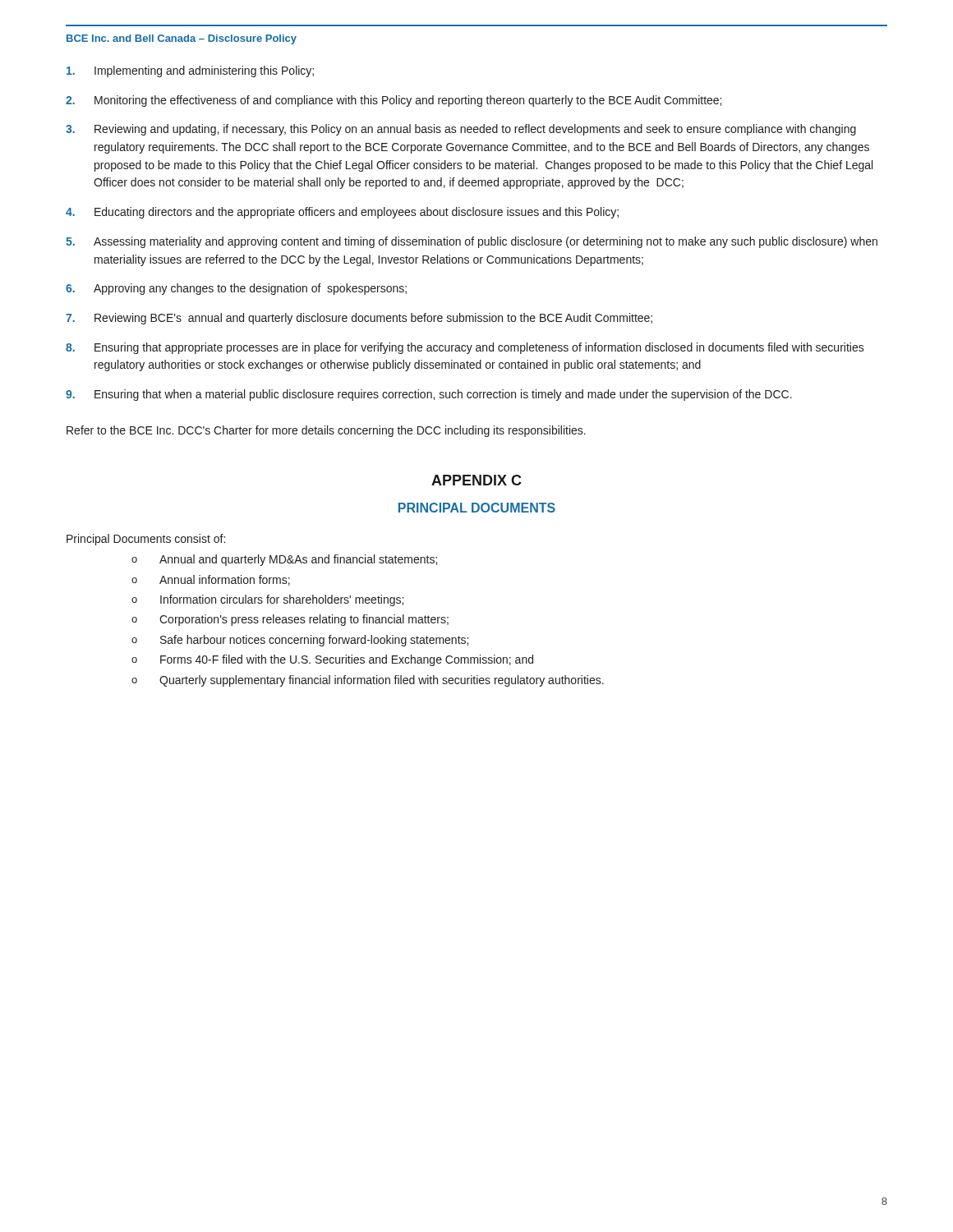
Task: Select the list item containing "7. Reviewing BCE's annual and quarterly disclosure"
Action: click(360, 318)
